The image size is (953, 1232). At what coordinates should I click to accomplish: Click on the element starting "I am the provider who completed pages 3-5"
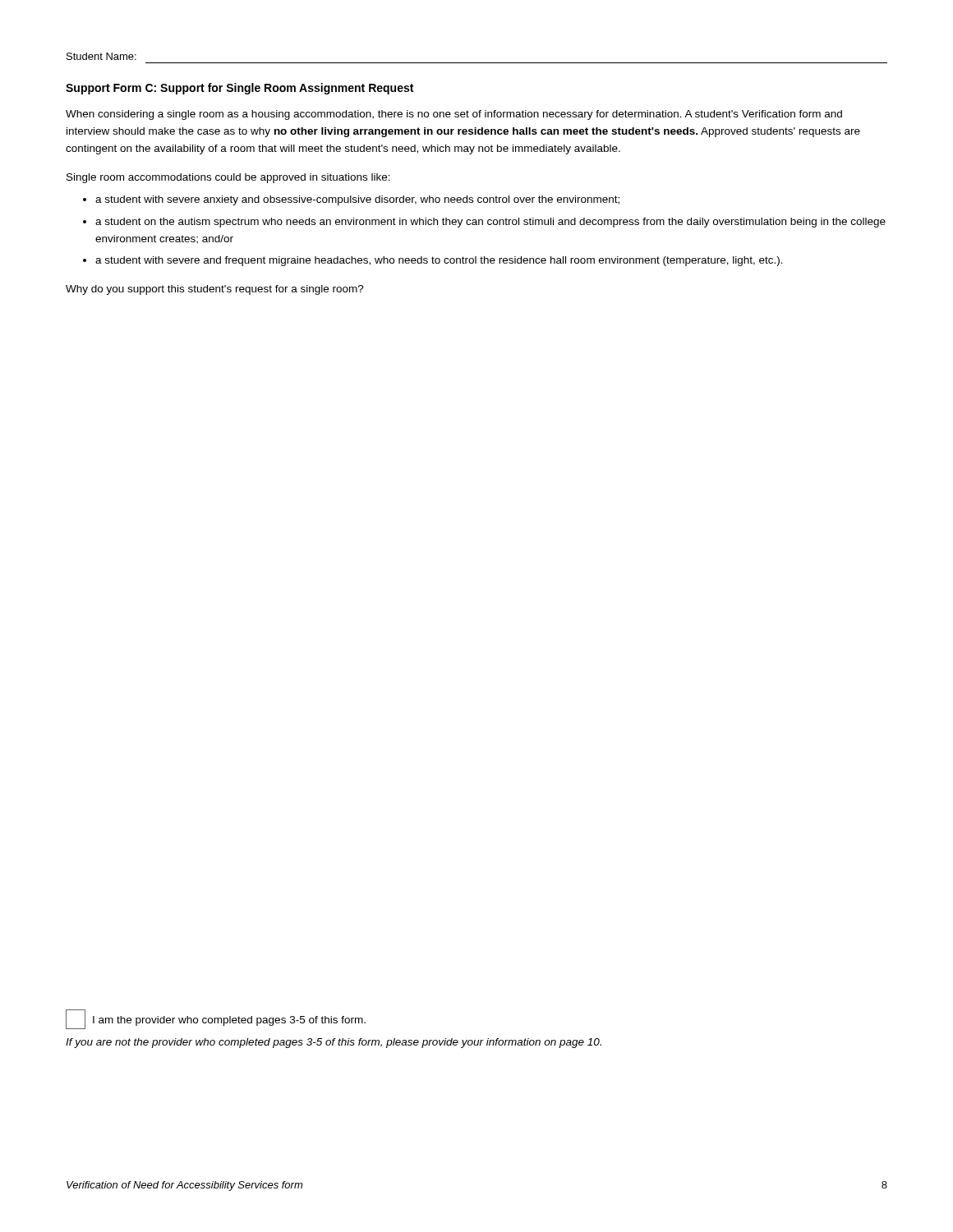[x=216, y=1019]
